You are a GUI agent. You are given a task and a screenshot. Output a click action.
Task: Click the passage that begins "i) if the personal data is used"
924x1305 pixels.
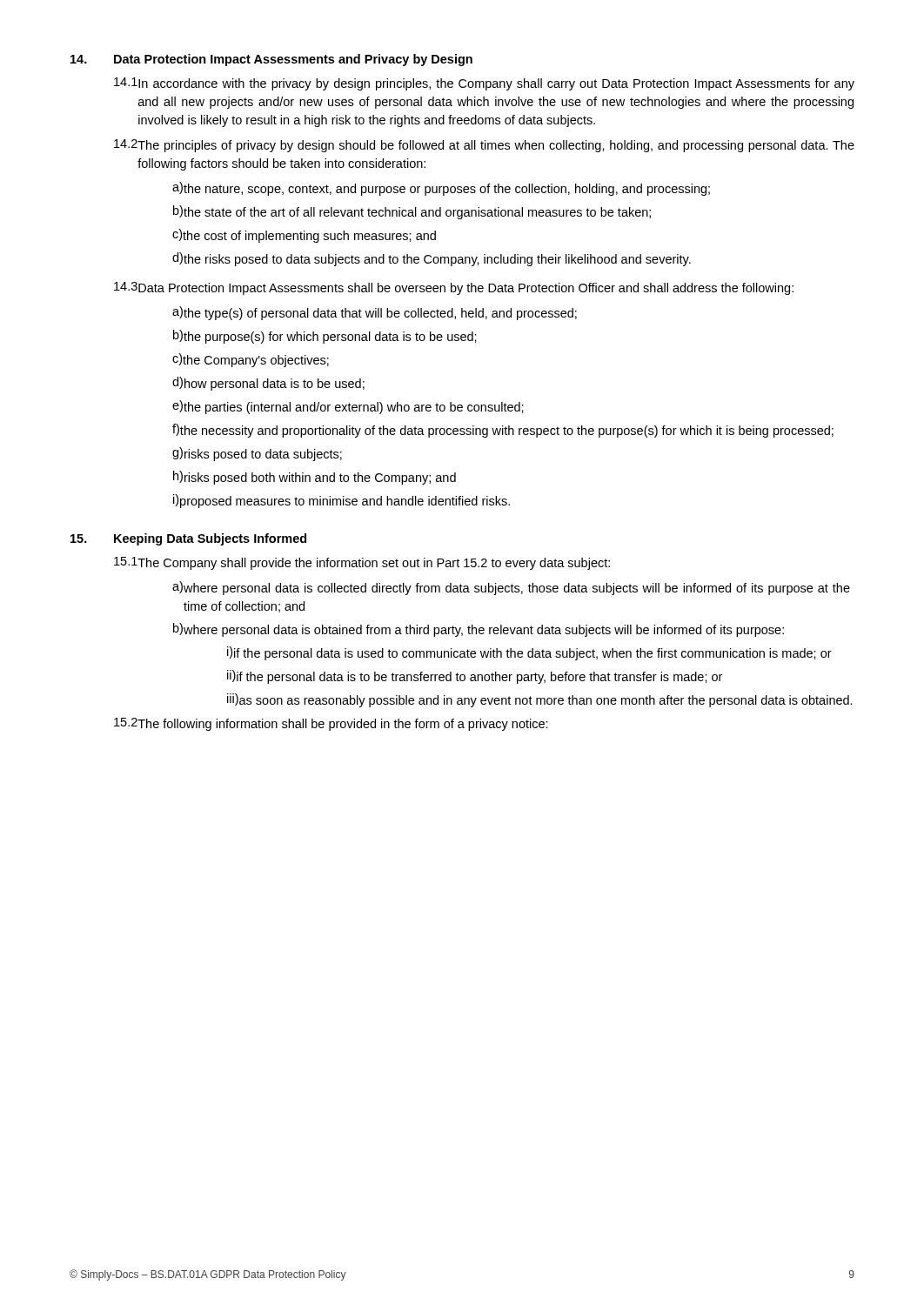pyautogui.click(x=450, y=654)
